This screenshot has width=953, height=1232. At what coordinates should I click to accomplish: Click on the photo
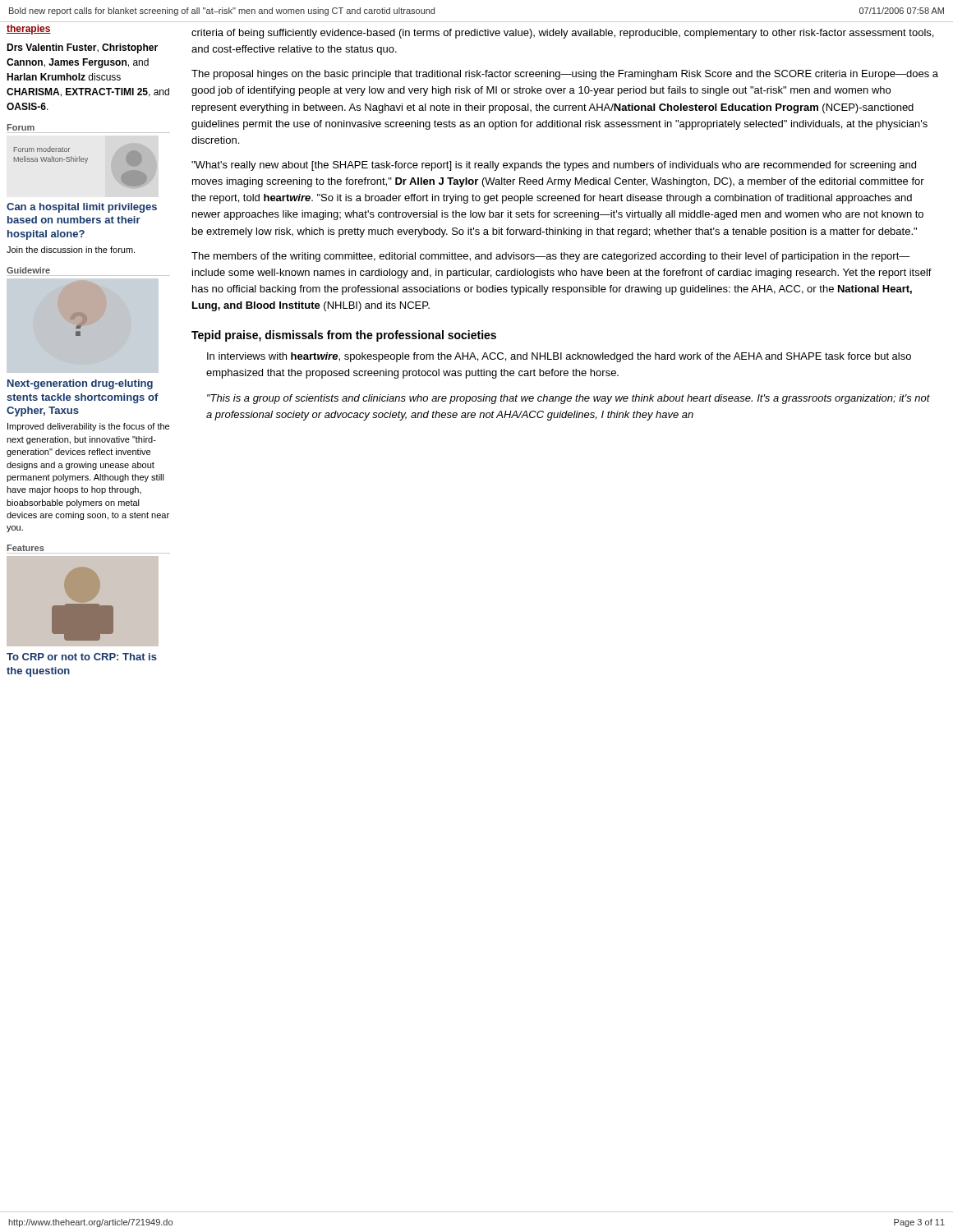(x=88, y=166)
